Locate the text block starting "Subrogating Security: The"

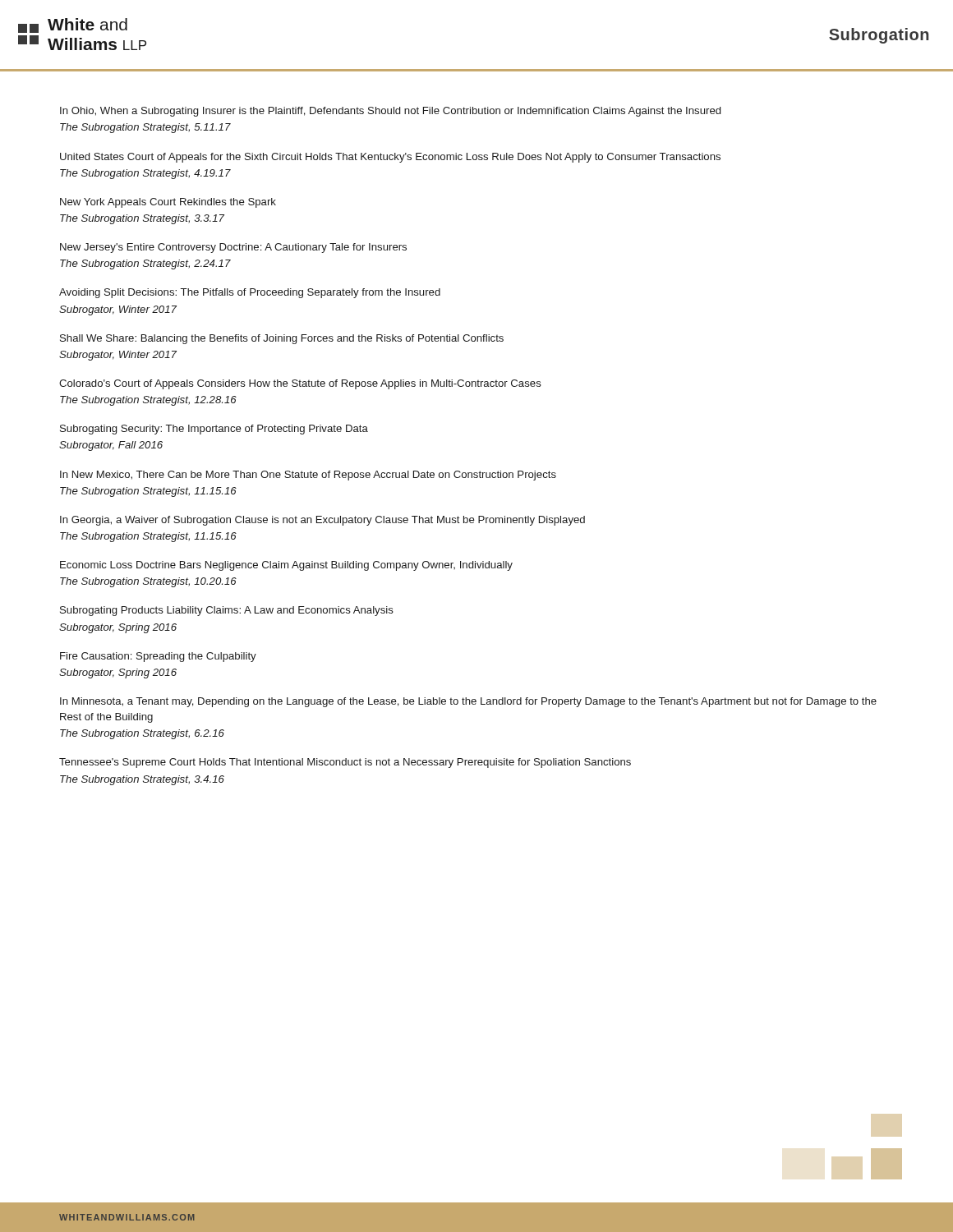(x=214, y=430)
